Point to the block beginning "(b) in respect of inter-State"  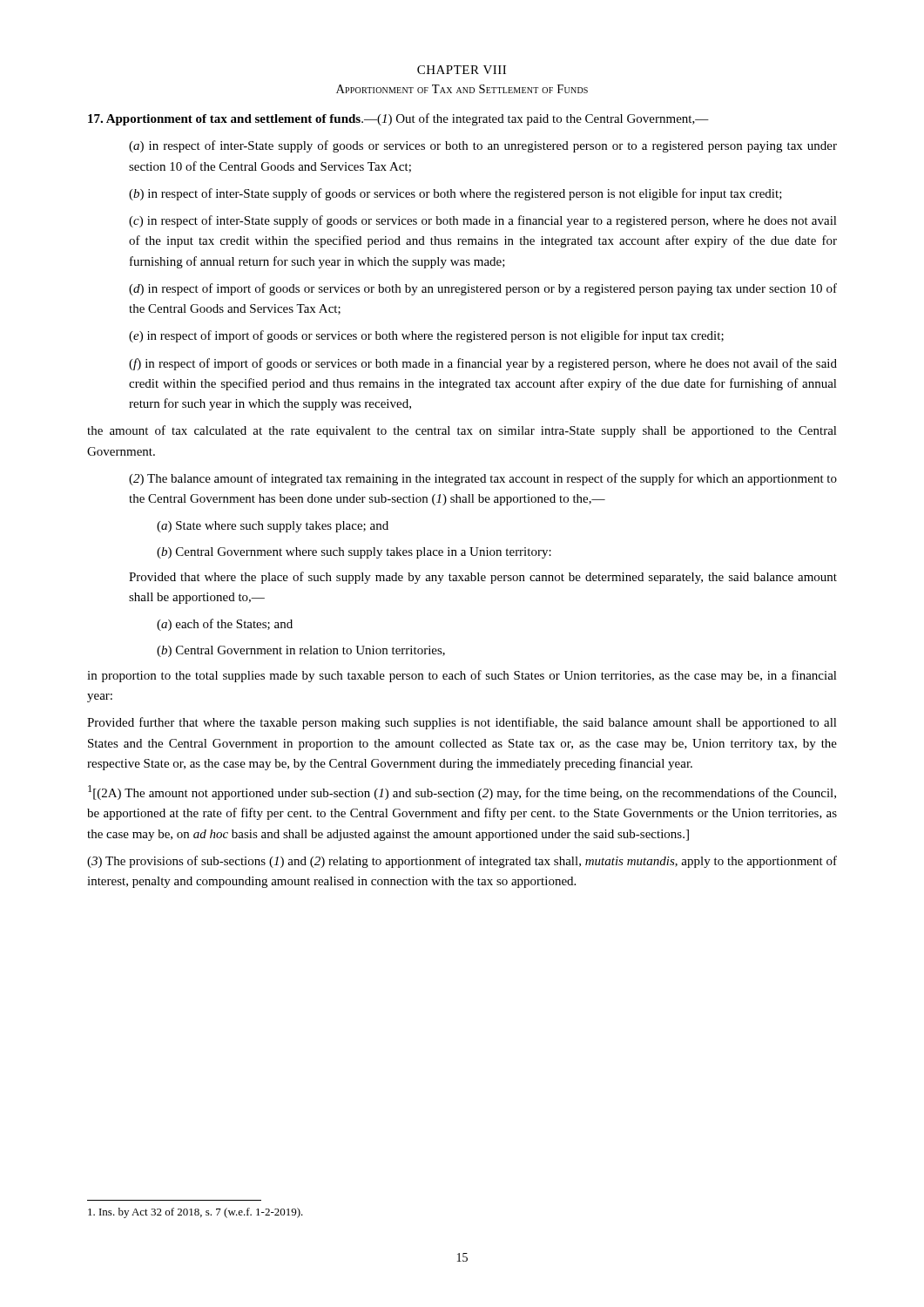click(456, 193)
